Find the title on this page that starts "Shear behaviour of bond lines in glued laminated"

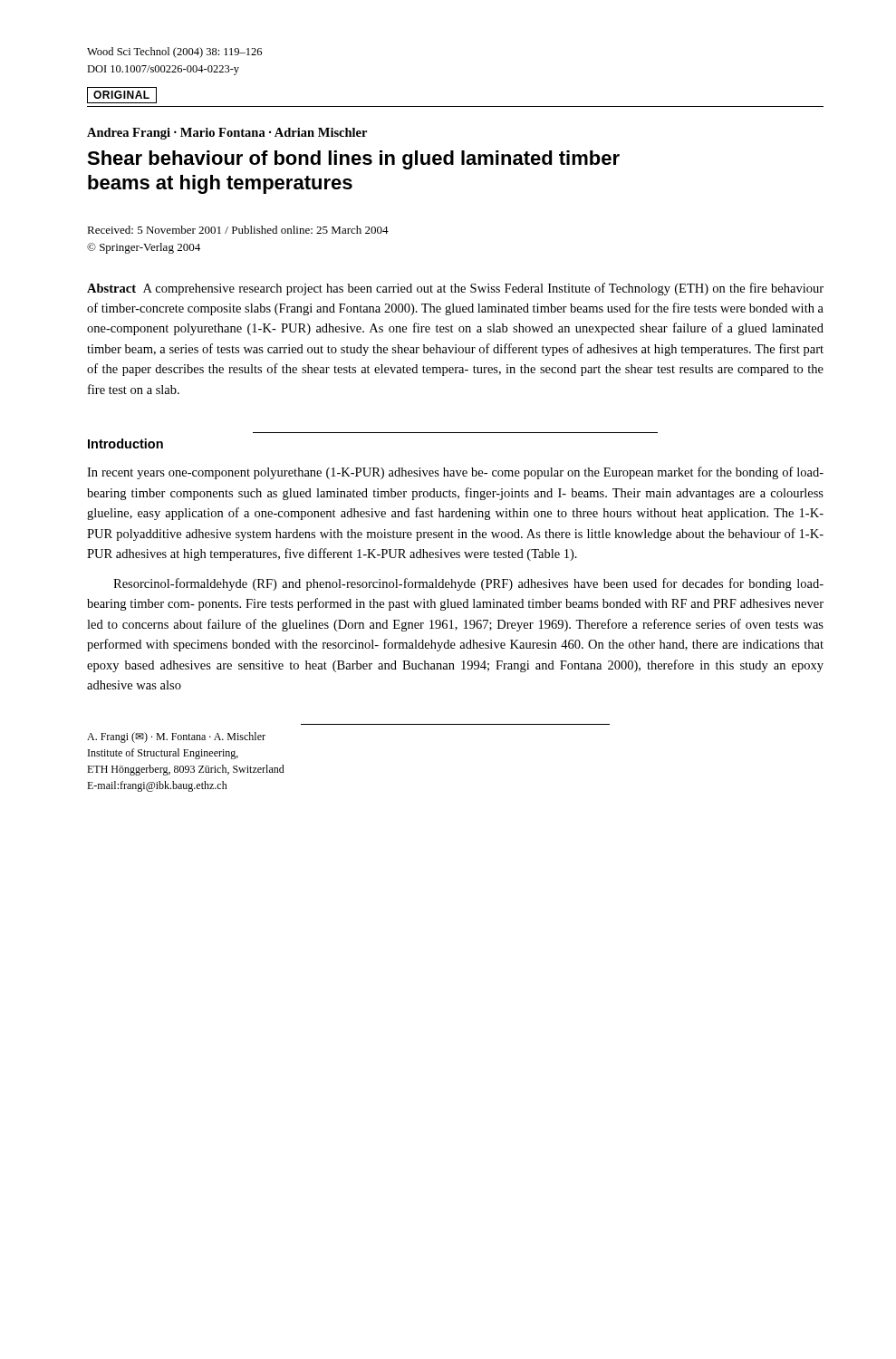click(x=353, y=170)
